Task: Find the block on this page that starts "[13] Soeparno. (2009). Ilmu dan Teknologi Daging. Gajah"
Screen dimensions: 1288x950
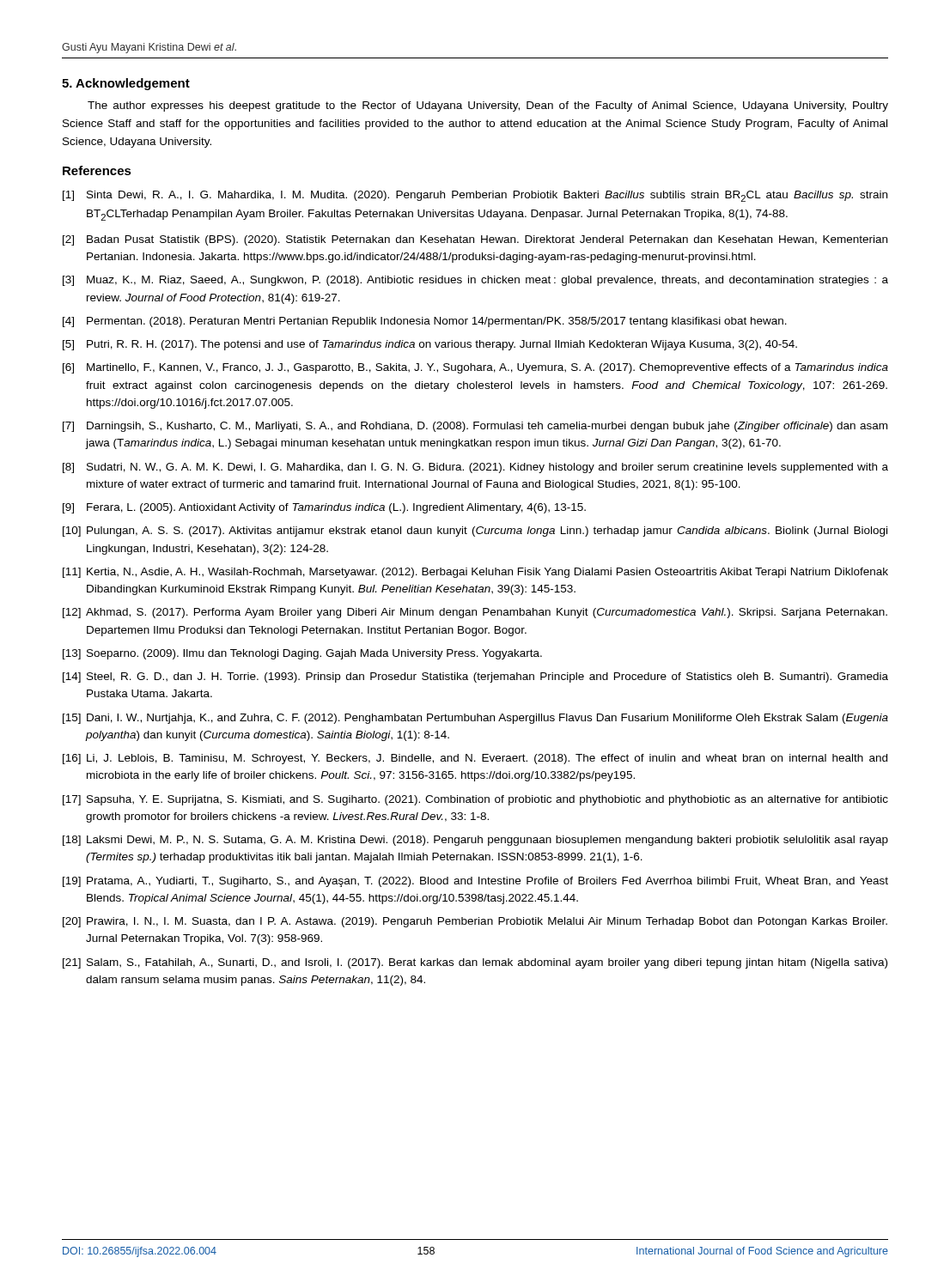Action: click(x=302, y=653)
